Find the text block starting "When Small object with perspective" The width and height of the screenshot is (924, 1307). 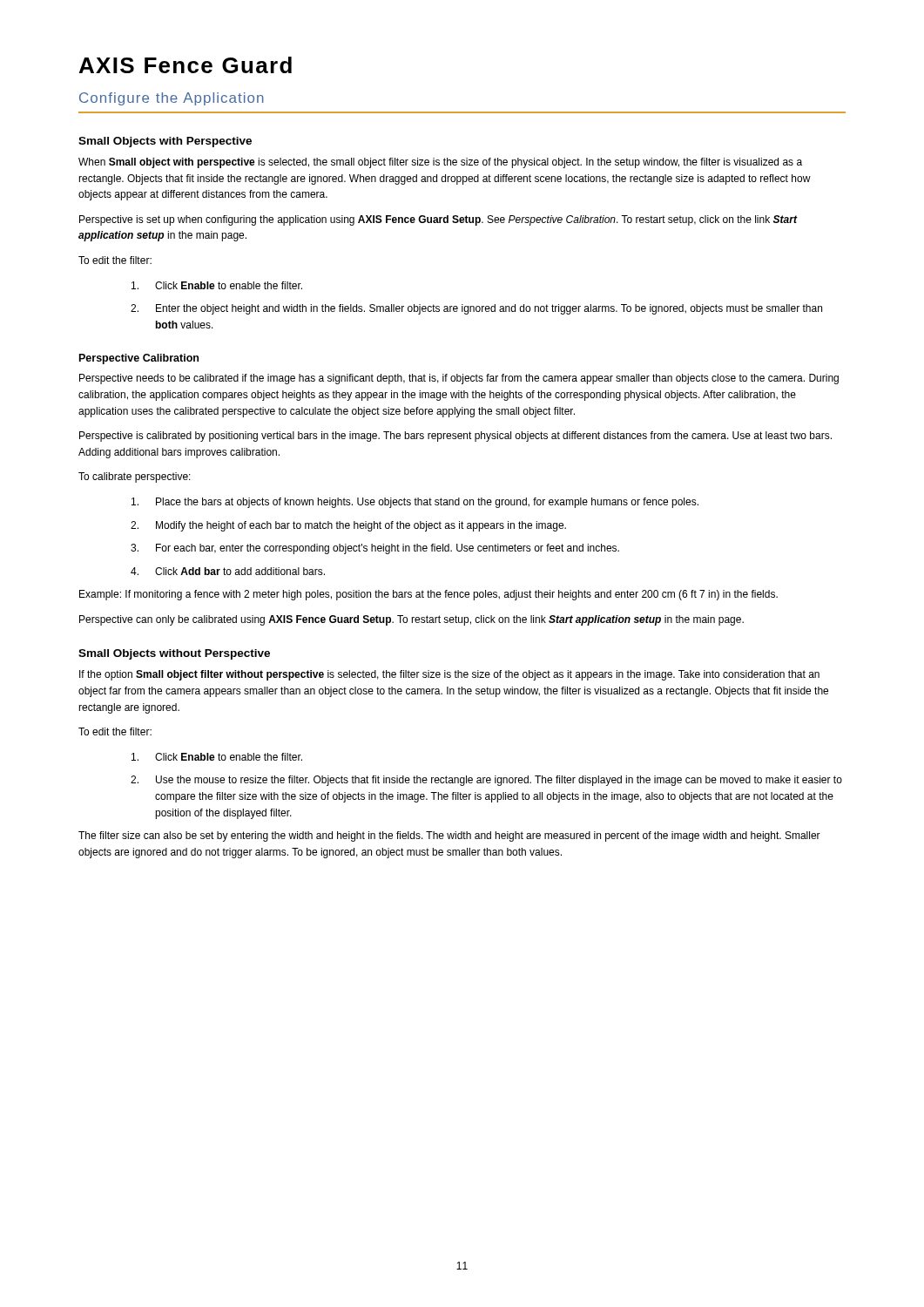[444, 178]
